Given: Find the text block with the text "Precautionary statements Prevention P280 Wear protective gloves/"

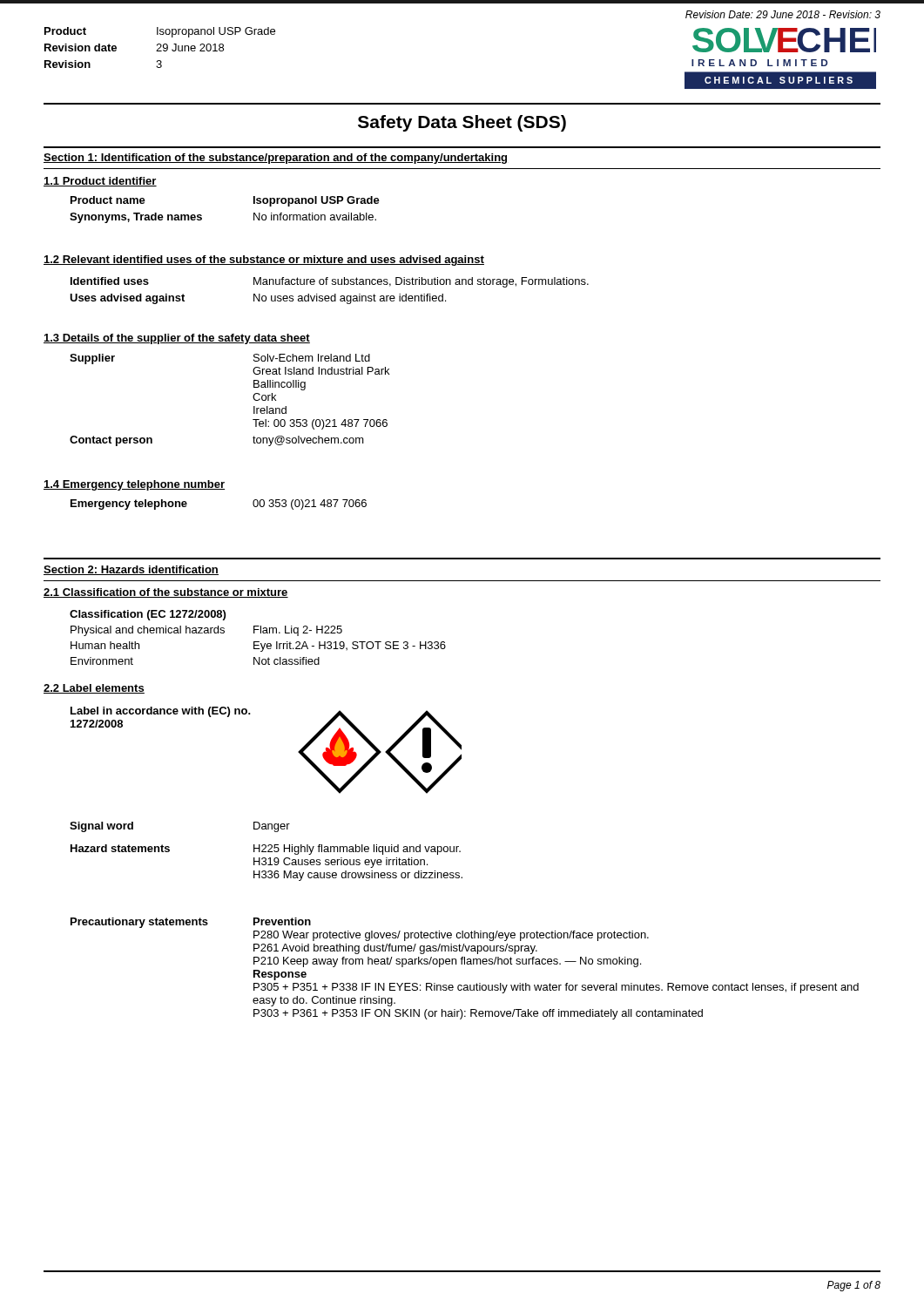Looking at the screenshot, I should [x=475, y=967].
